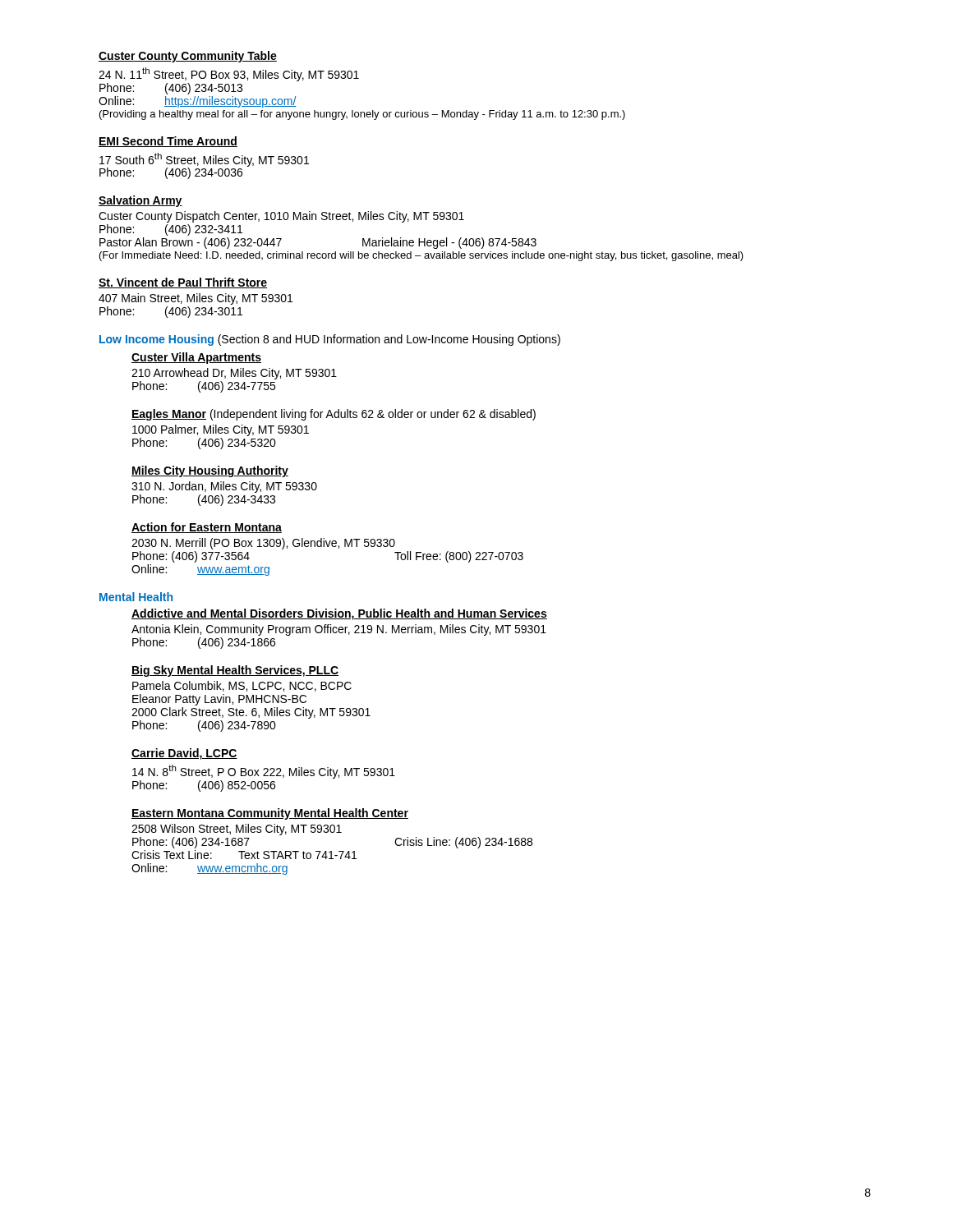The image size is (953, 1232).
Task: Navigate to the text starting "Custer Villa Apartments"
Action: (196, 358)
